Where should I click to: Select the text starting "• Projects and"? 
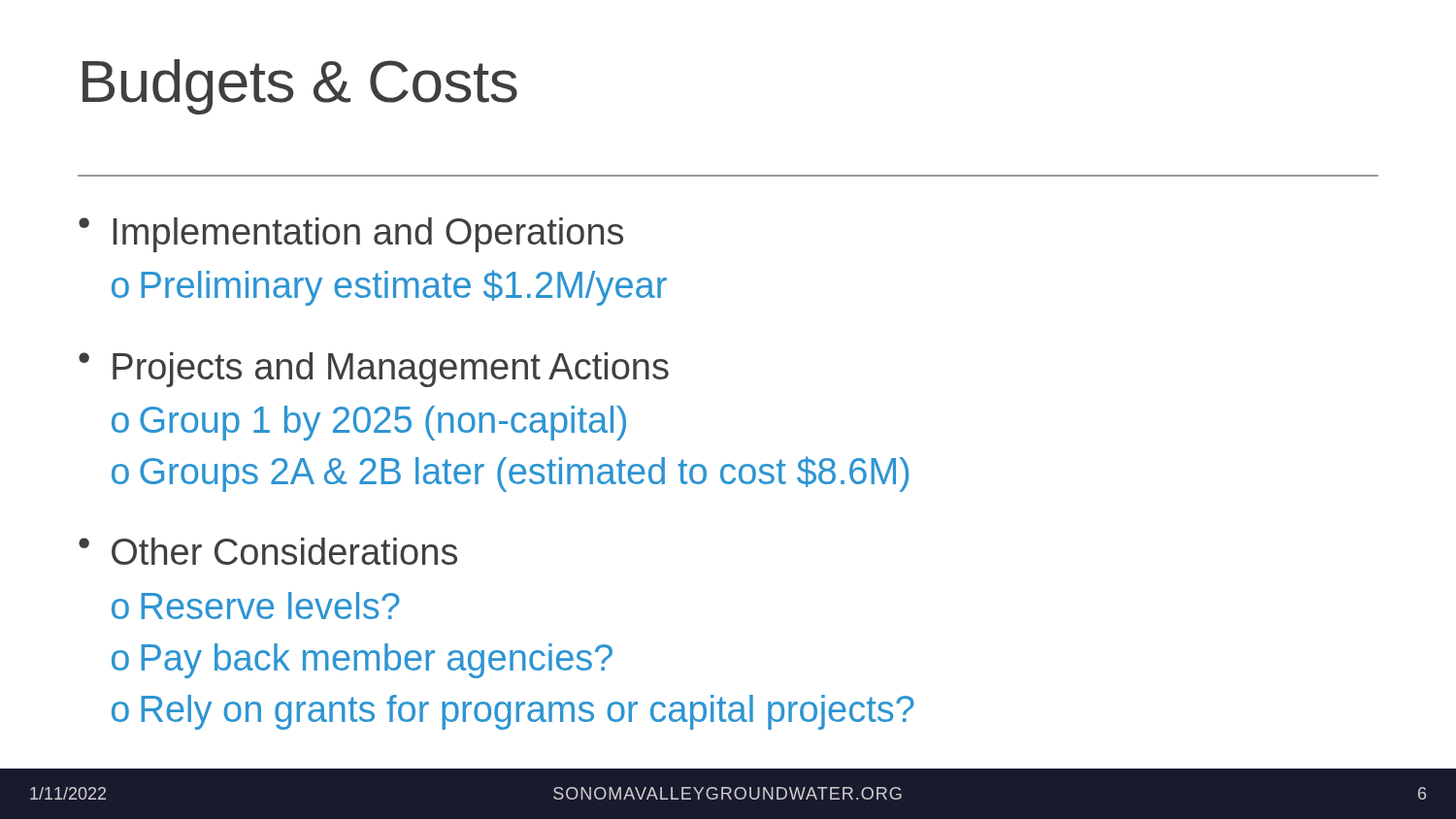point(494,421)
